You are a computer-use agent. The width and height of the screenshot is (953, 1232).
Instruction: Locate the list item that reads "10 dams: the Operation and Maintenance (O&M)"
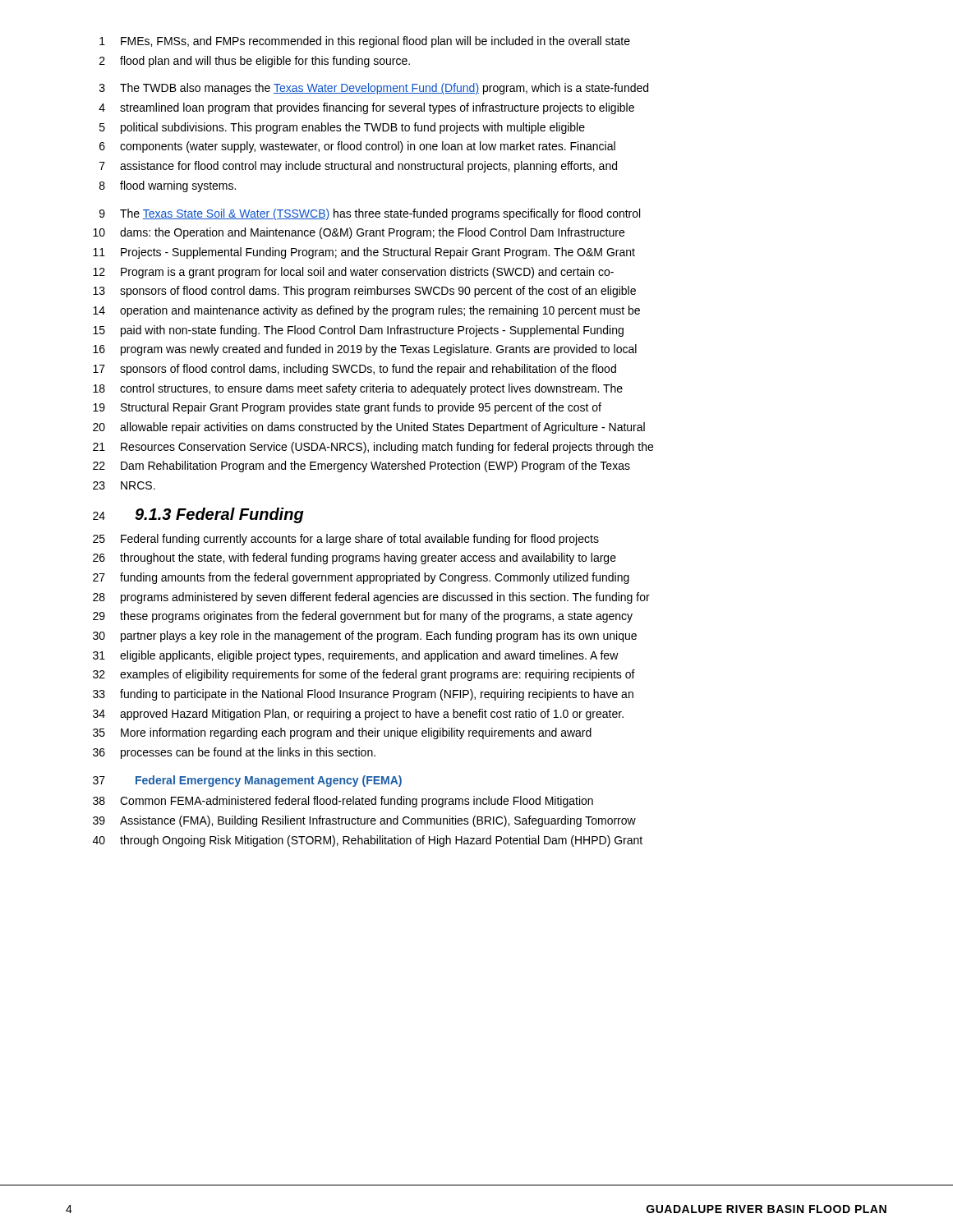tap(485, 233)
